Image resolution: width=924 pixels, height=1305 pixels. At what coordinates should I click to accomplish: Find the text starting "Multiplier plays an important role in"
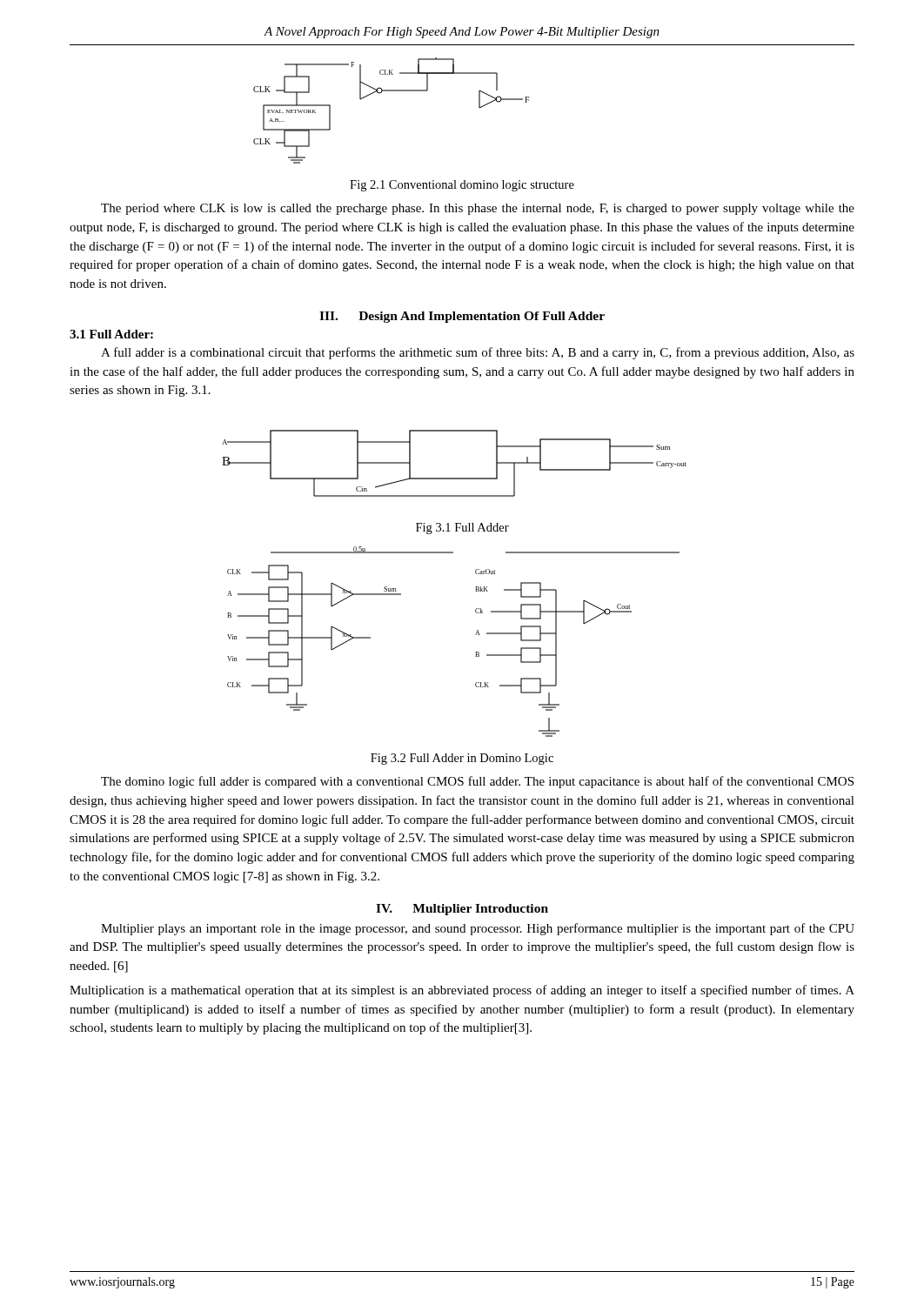[462, 947]
